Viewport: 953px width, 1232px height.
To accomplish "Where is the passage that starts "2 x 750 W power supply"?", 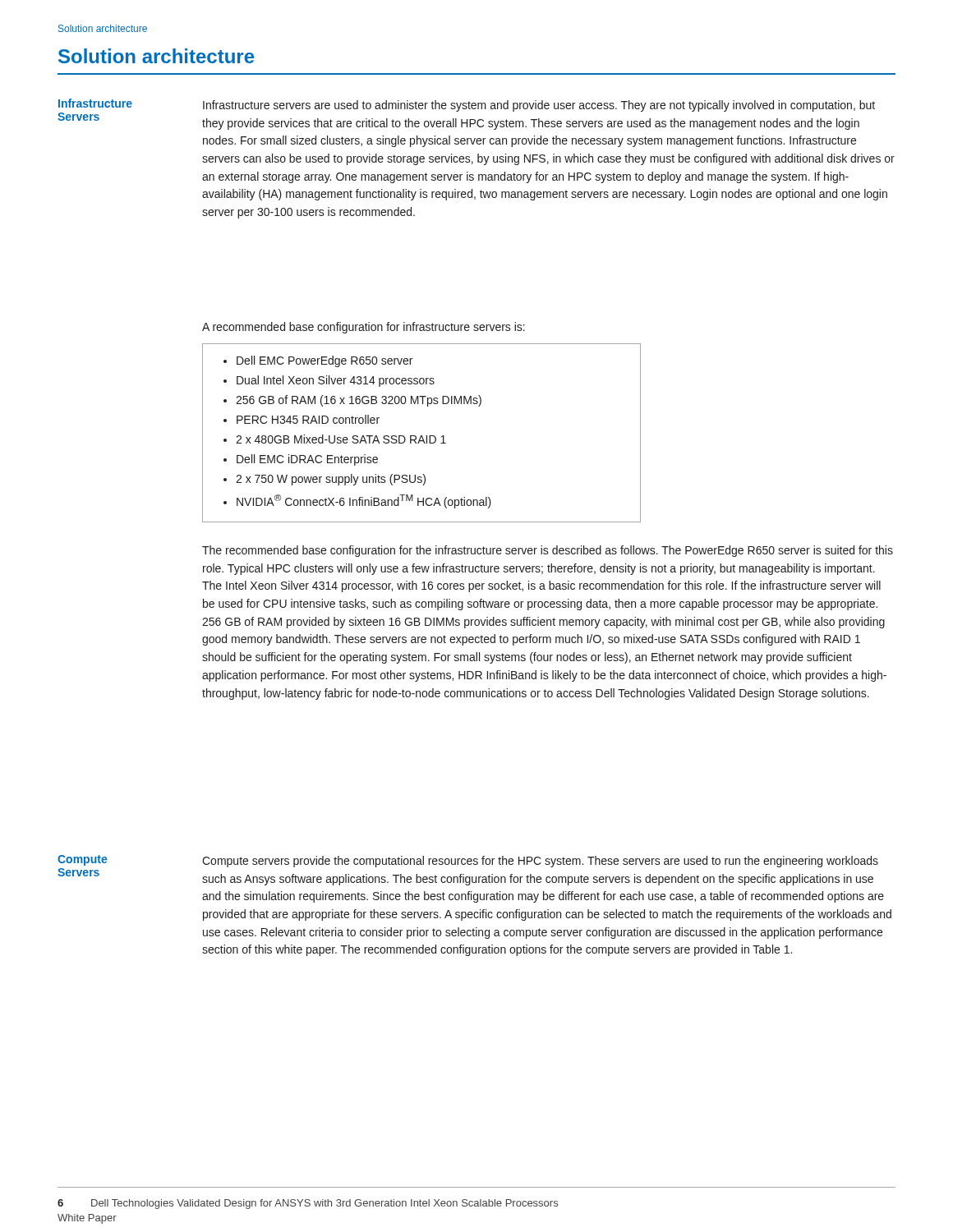I will point(331,479).
